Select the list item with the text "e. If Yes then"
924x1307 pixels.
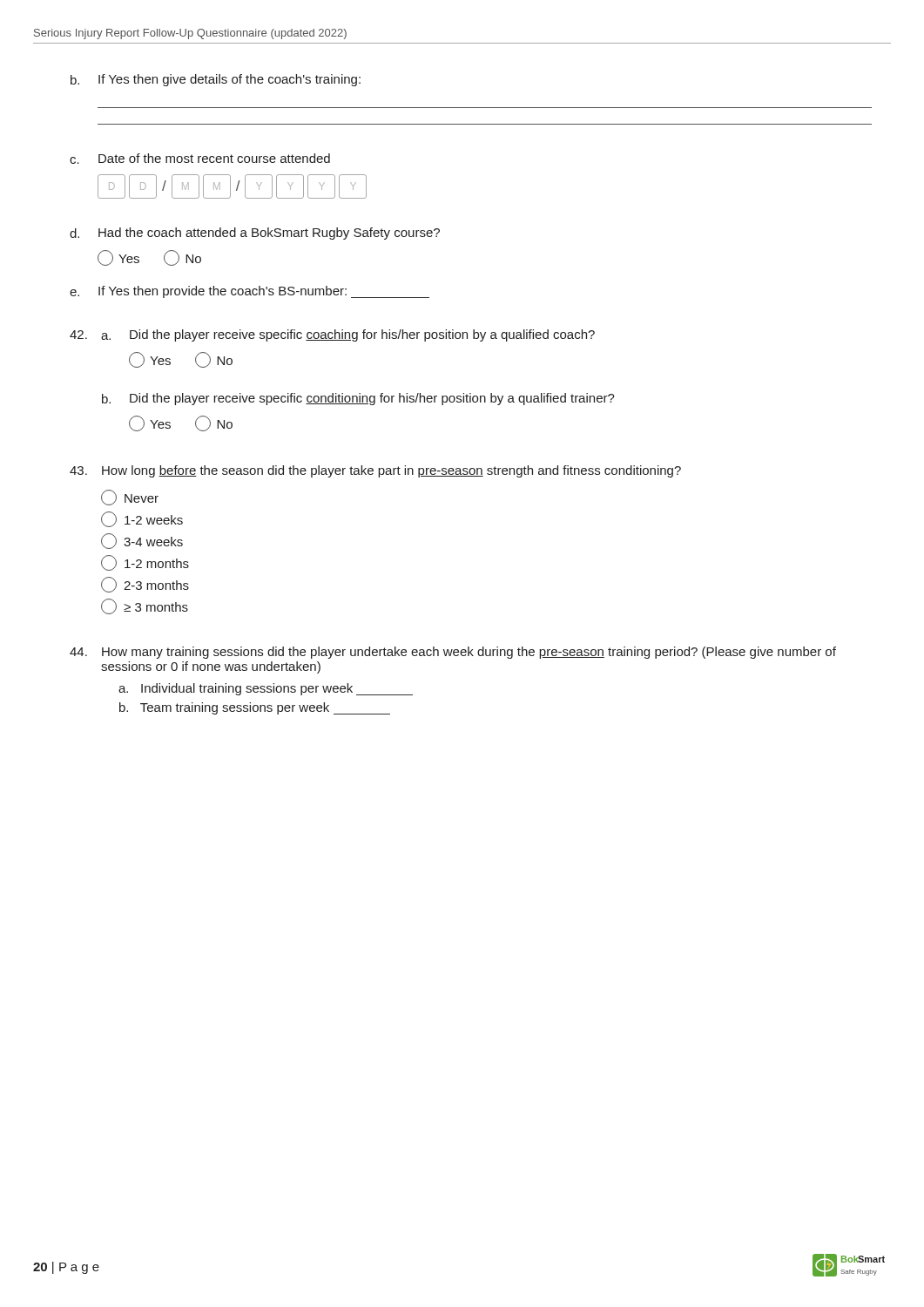[x=250, y=292]
